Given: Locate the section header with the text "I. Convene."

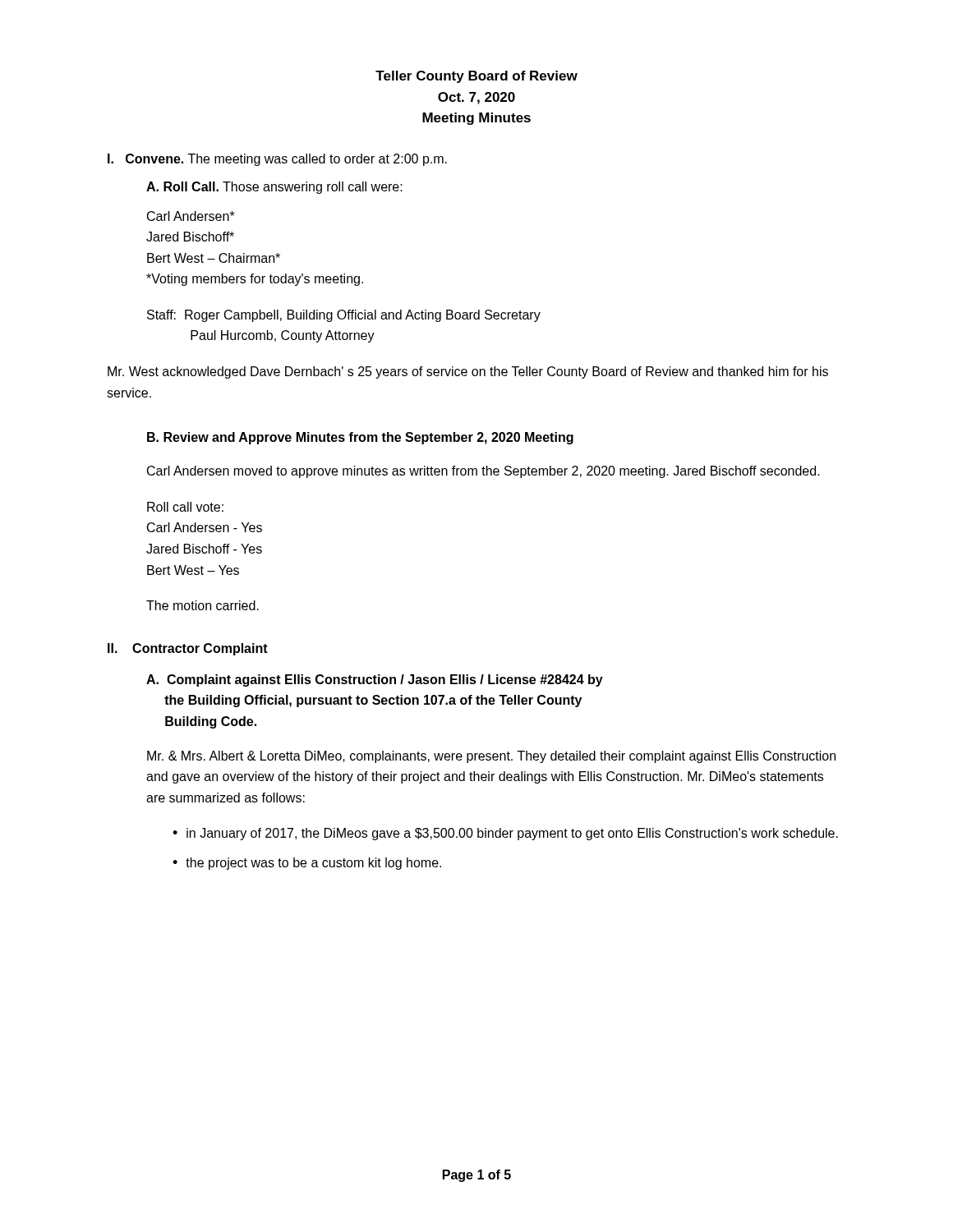Looking at the screenshot, I should coord(146,158).
